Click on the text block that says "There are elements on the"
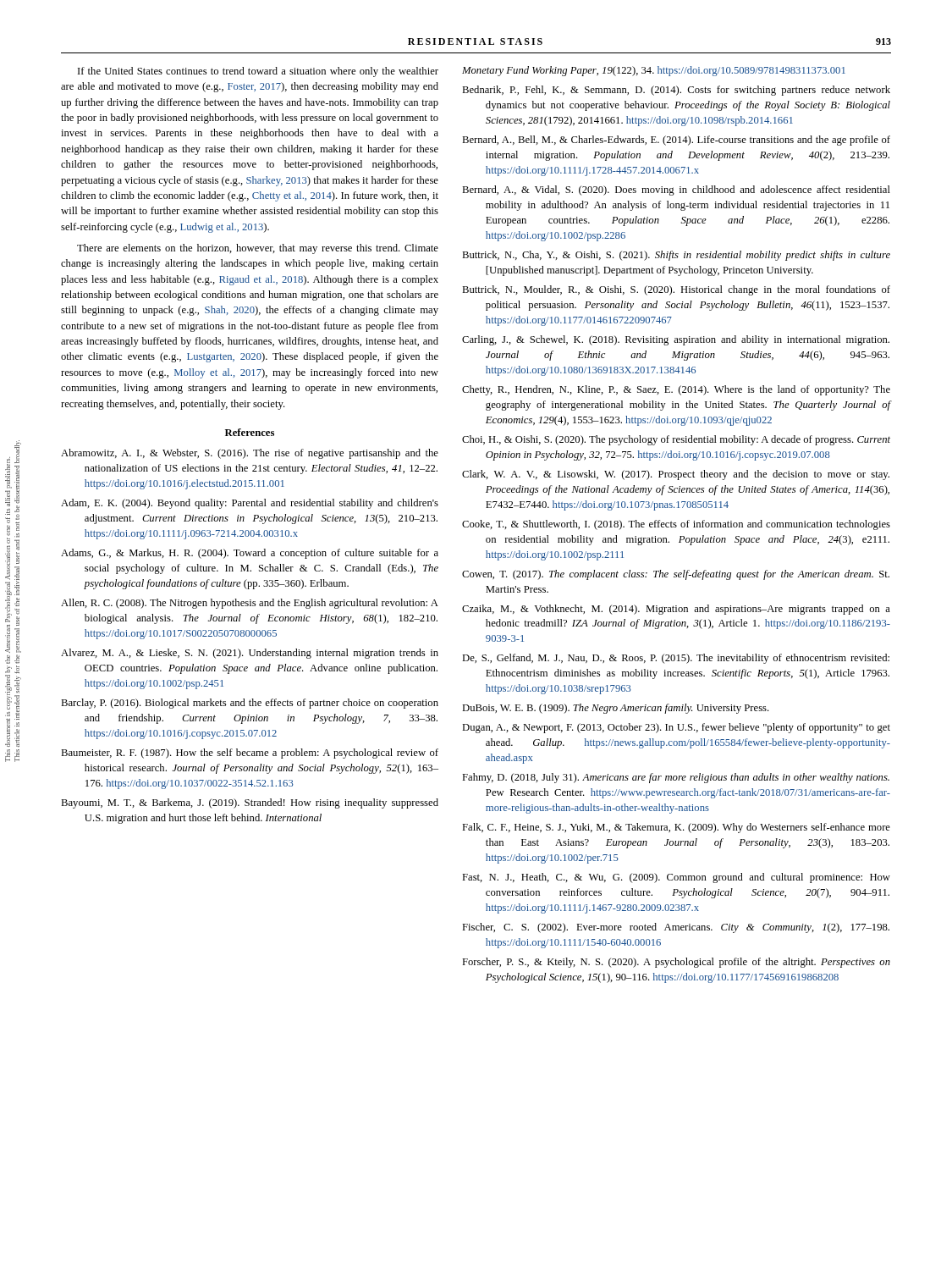Image resolution: width=952 pixels, height=1270 pixels. point(250,326)
